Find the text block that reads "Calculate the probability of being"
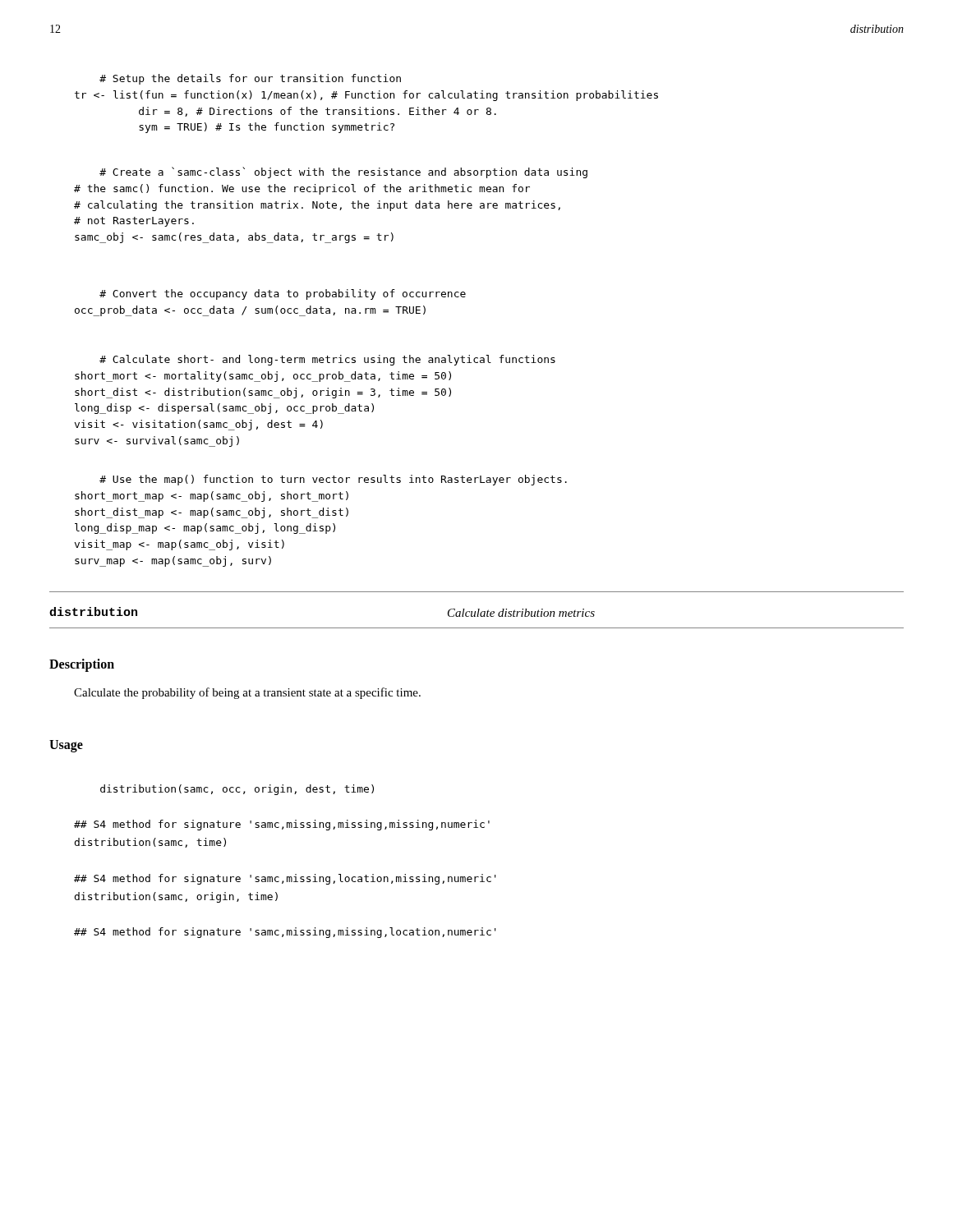953x1232 pixels. [248, 692]
